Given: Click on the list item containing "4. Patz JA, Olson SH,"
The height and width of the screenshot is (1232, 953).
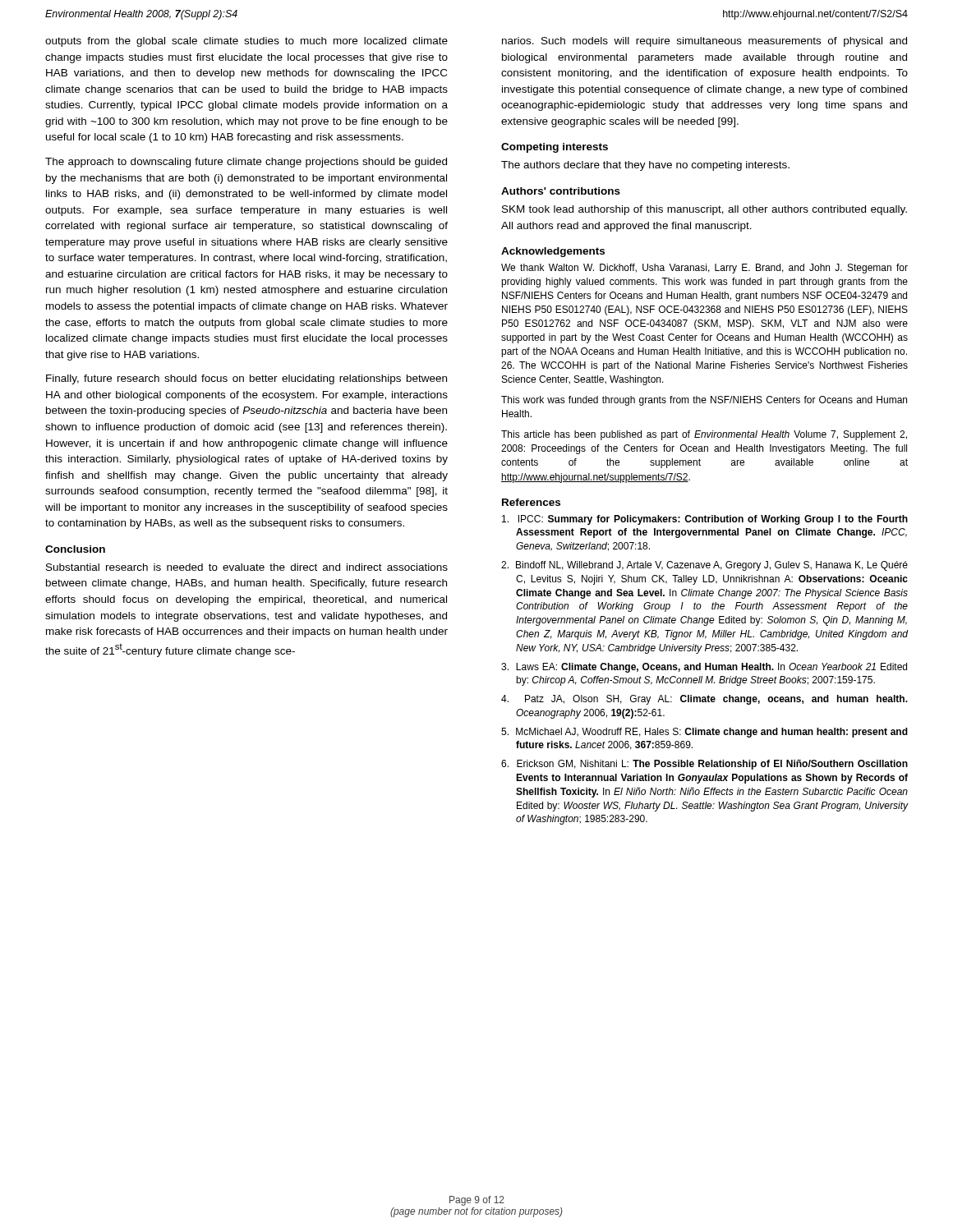Looking at the screenshot, I should (x=705, y=706).
